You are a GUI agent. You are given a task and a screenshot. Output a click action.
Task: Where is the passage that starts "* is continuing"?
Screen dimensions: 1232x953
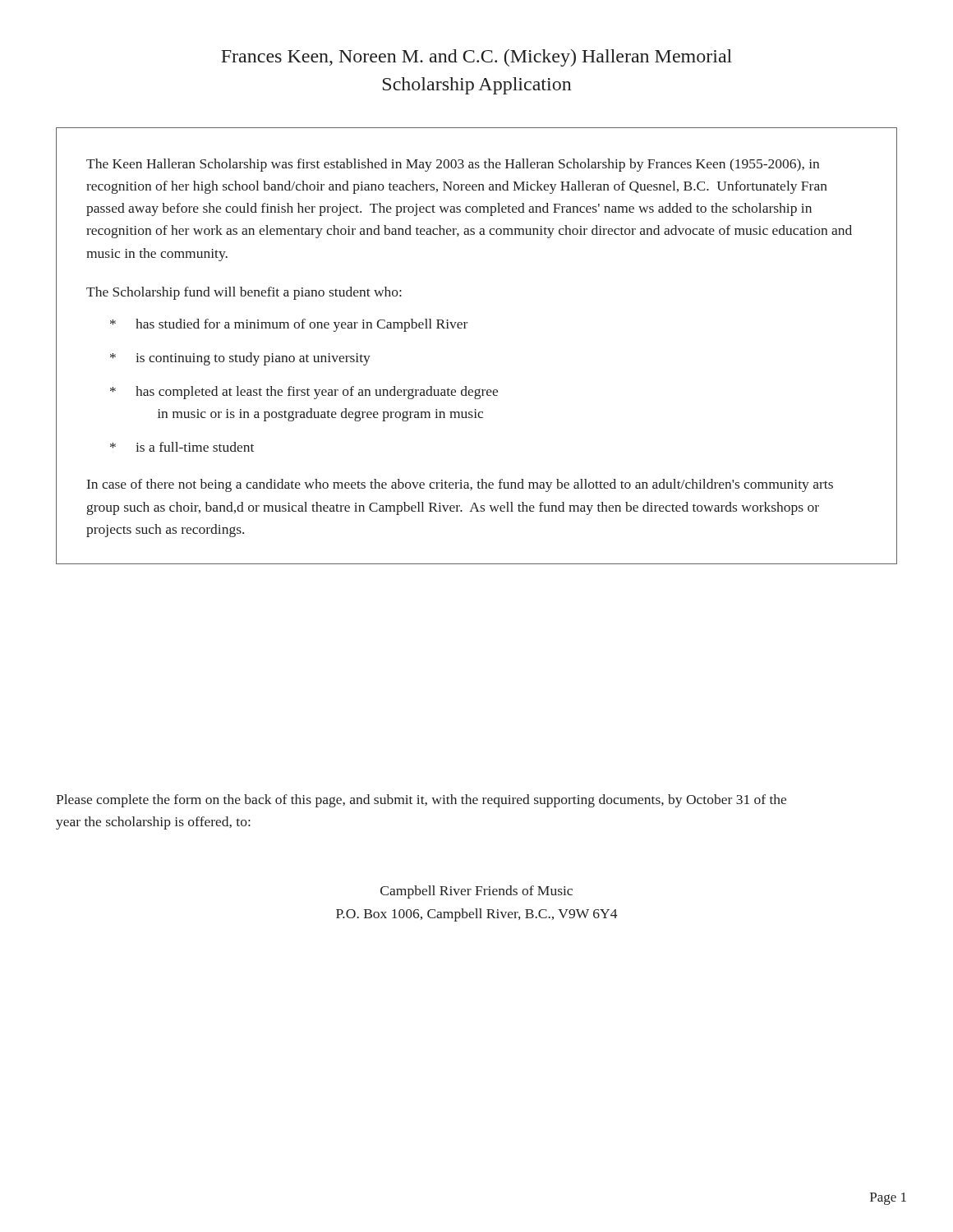click(x=240, y=358)
